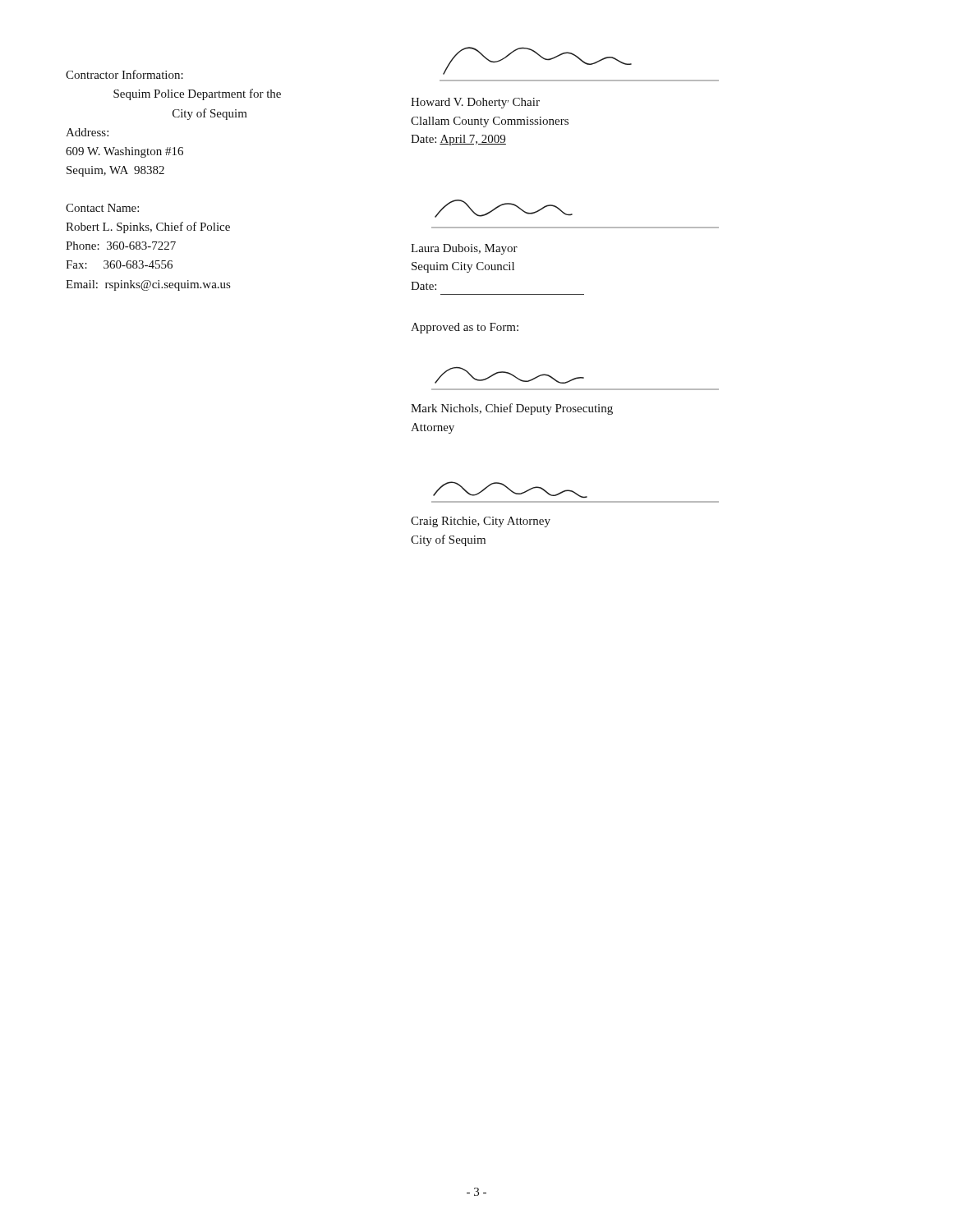Click the passage that begins "Howard V. Doherty,"

[x=490, y=120]
